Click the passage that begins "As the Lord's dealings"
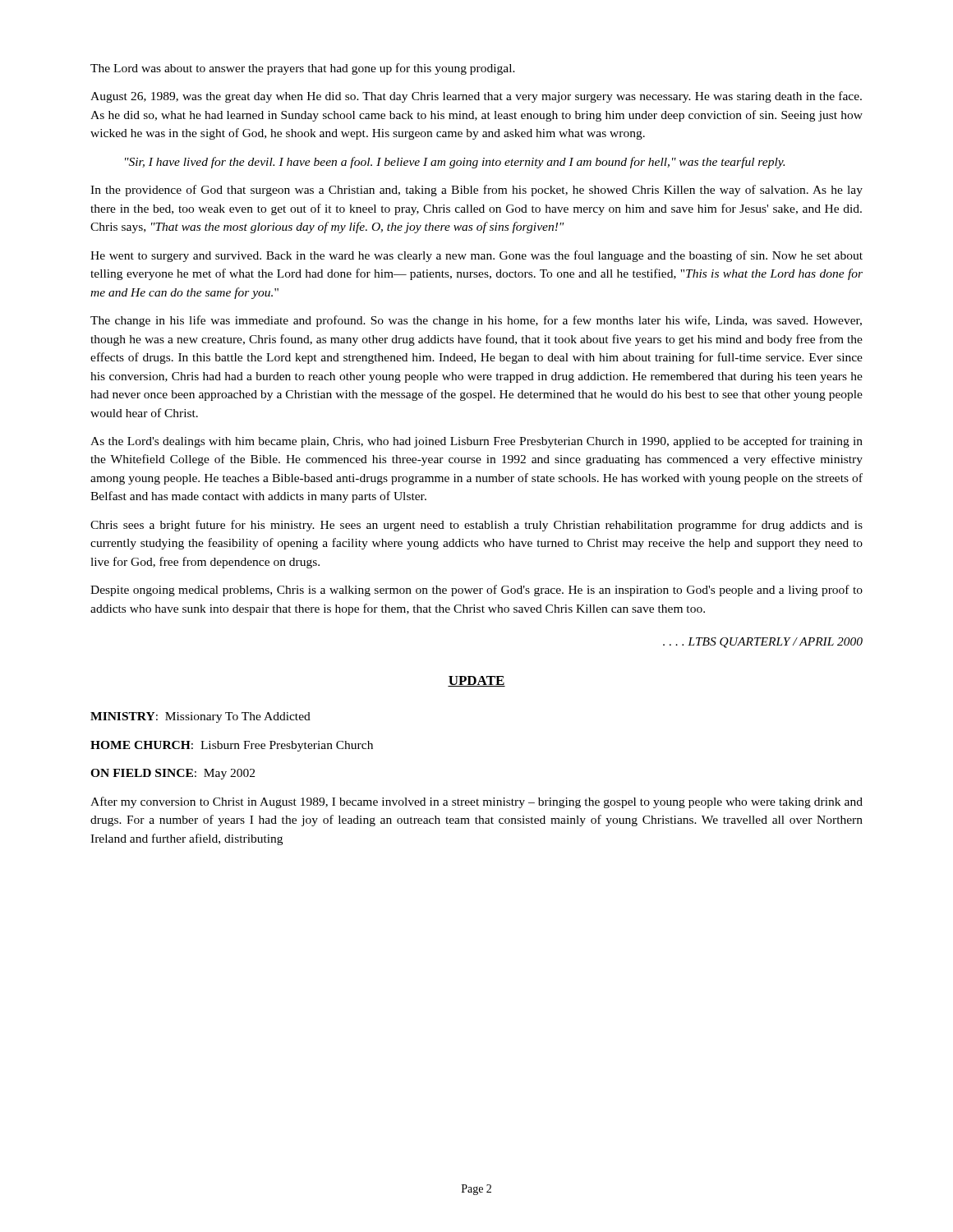 (x=476, y=469)
